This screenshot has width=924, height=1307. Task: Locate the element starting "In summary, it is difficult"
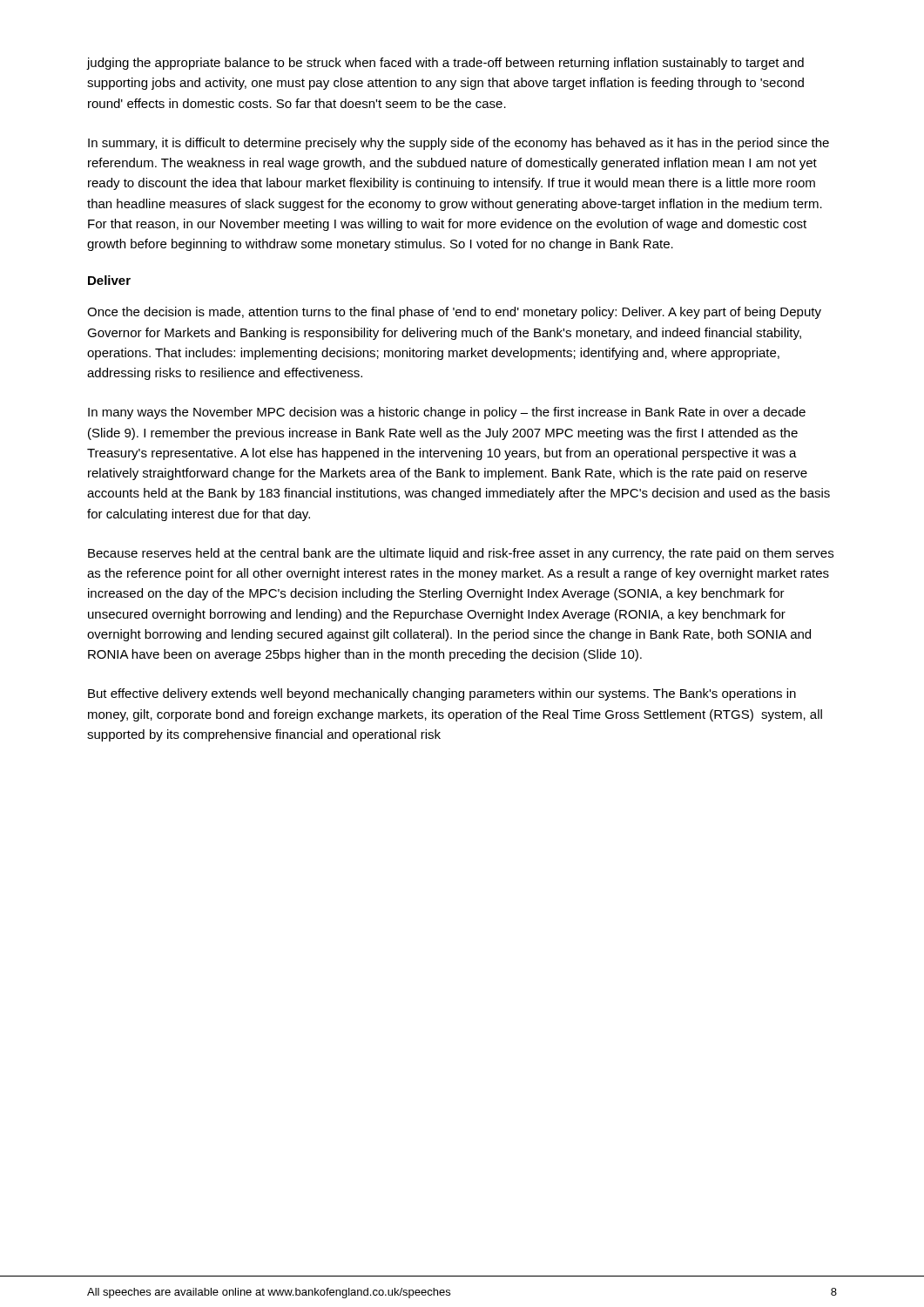[x=458, y=193]
